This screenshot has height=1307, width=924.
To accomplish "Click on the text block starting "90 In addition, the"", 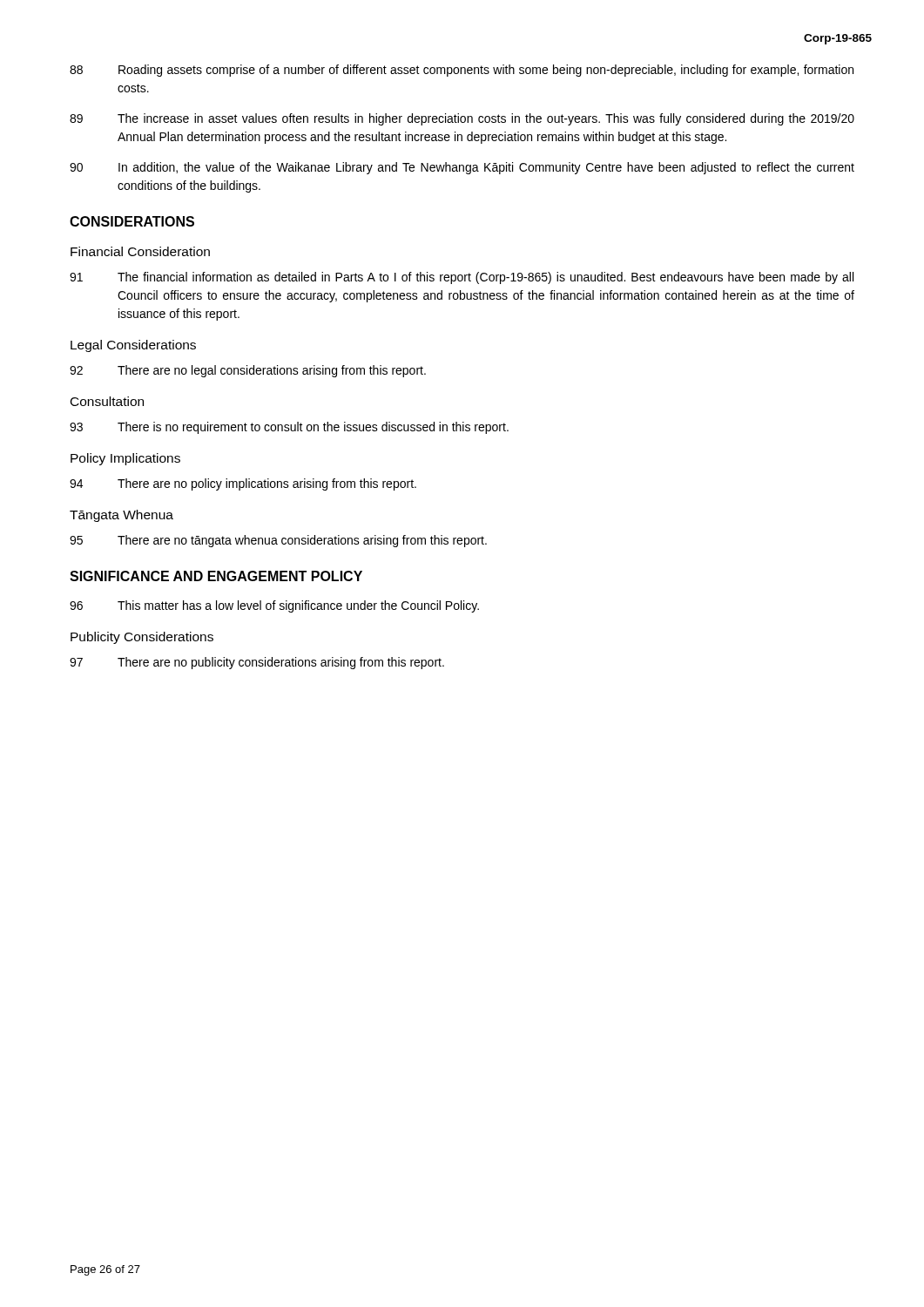I will (x=462, y=177).
